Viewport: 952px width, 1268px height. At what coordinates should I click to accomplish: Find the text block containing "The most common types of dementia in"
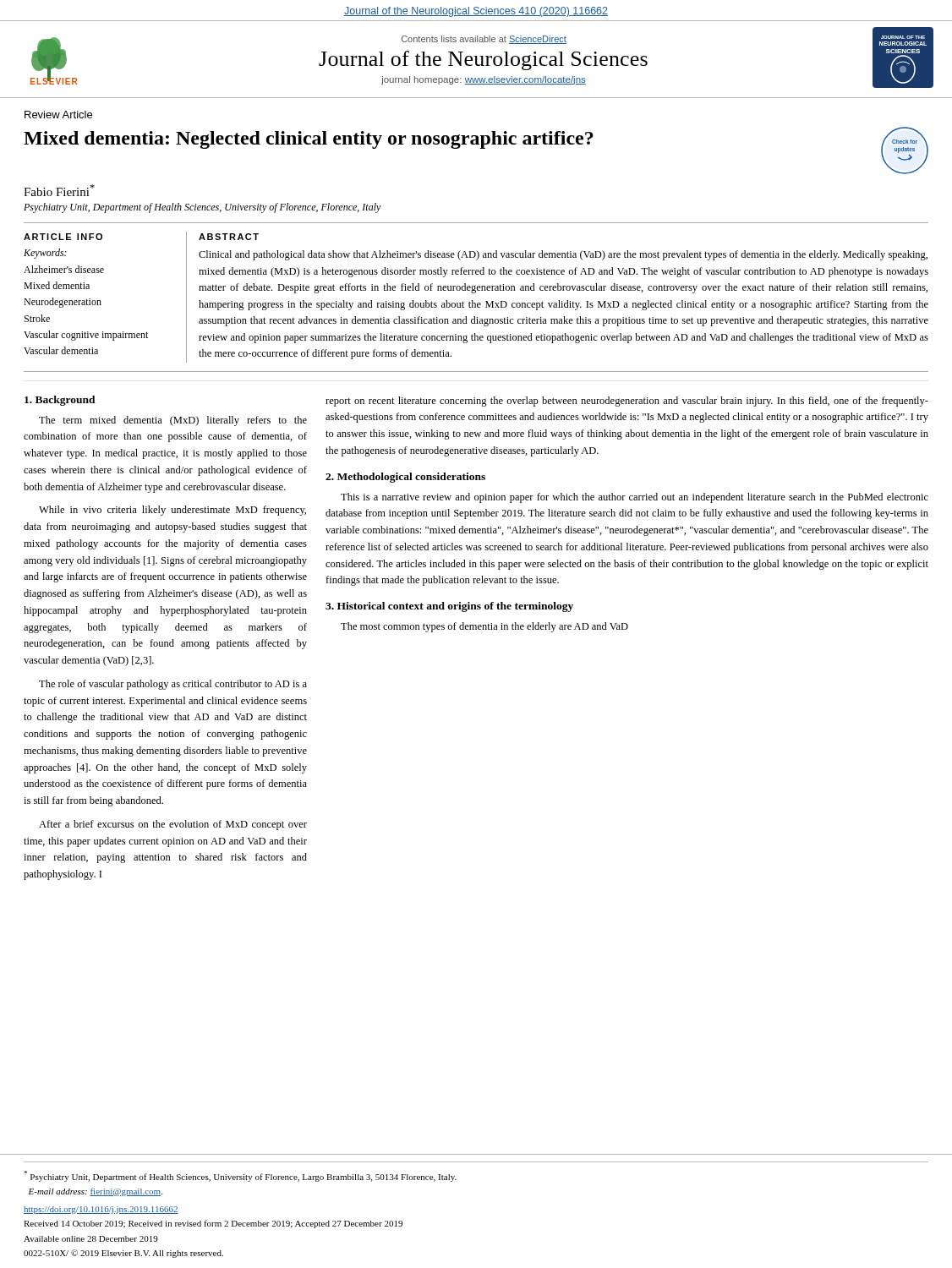pyautogui.click(x=627, y=627)
